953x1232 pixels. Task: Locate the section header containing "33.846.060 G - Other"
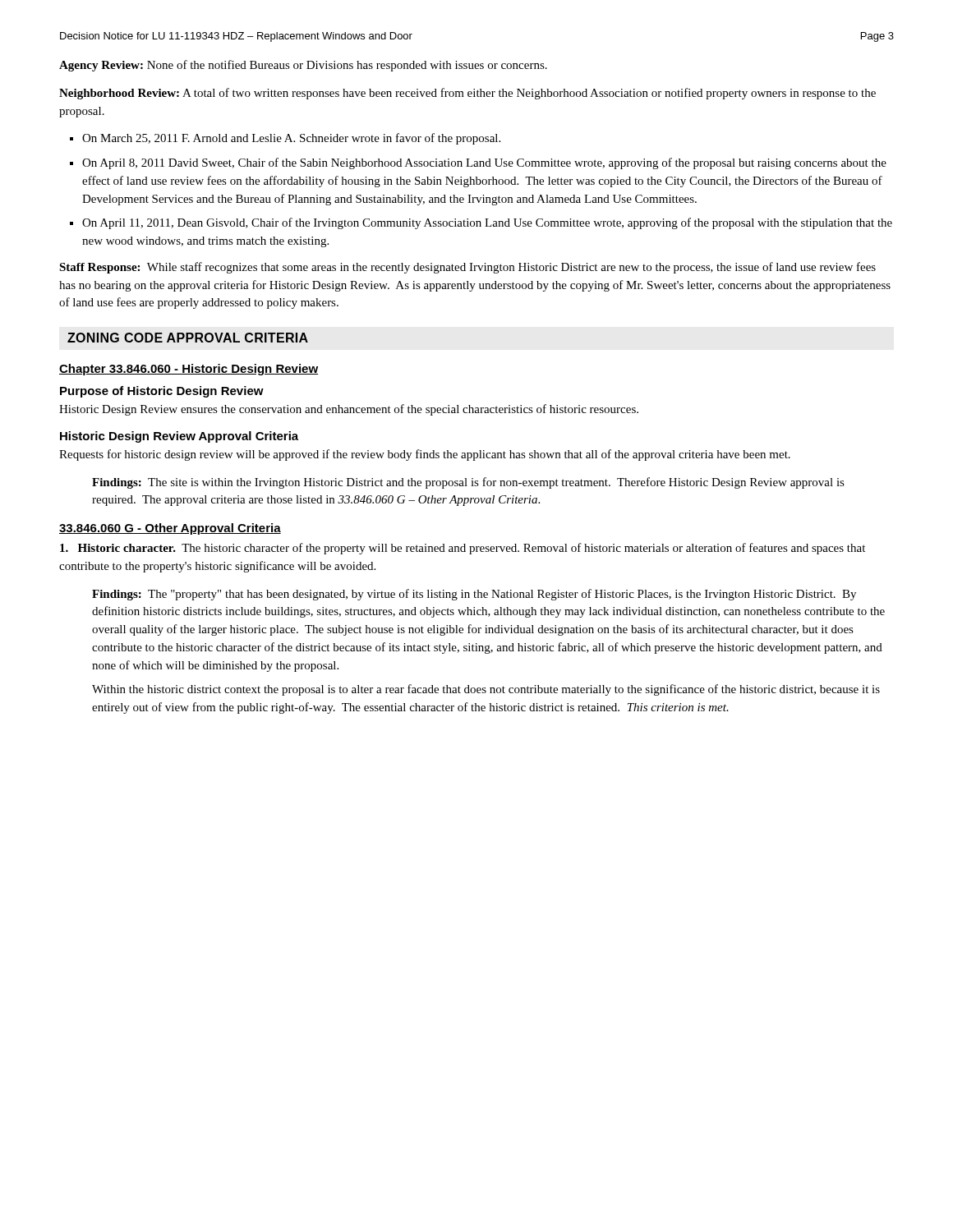pos(170,528)
